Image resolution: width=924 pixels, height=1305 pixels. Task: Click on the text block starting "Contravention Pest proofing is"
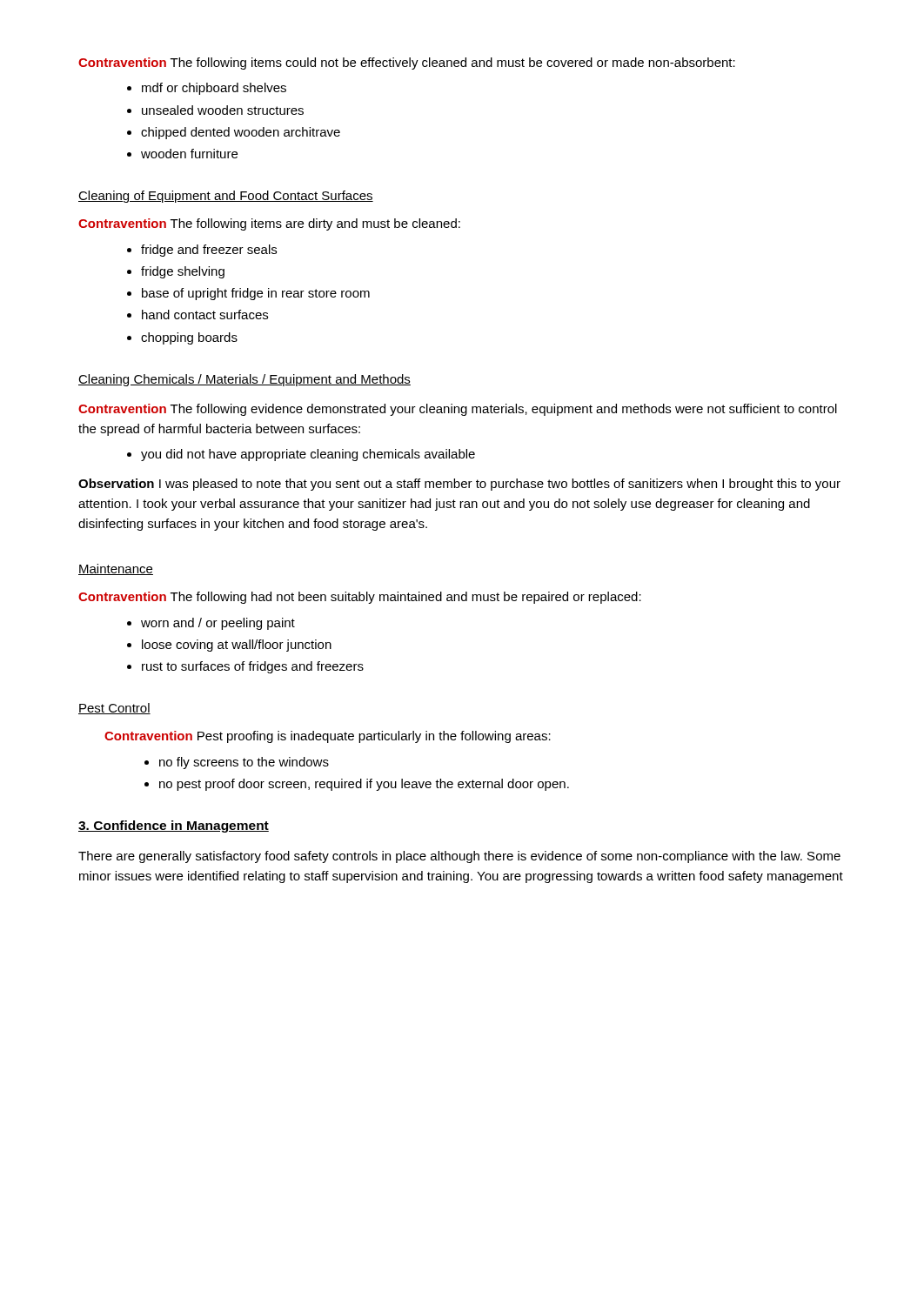[x=328, y=736]
